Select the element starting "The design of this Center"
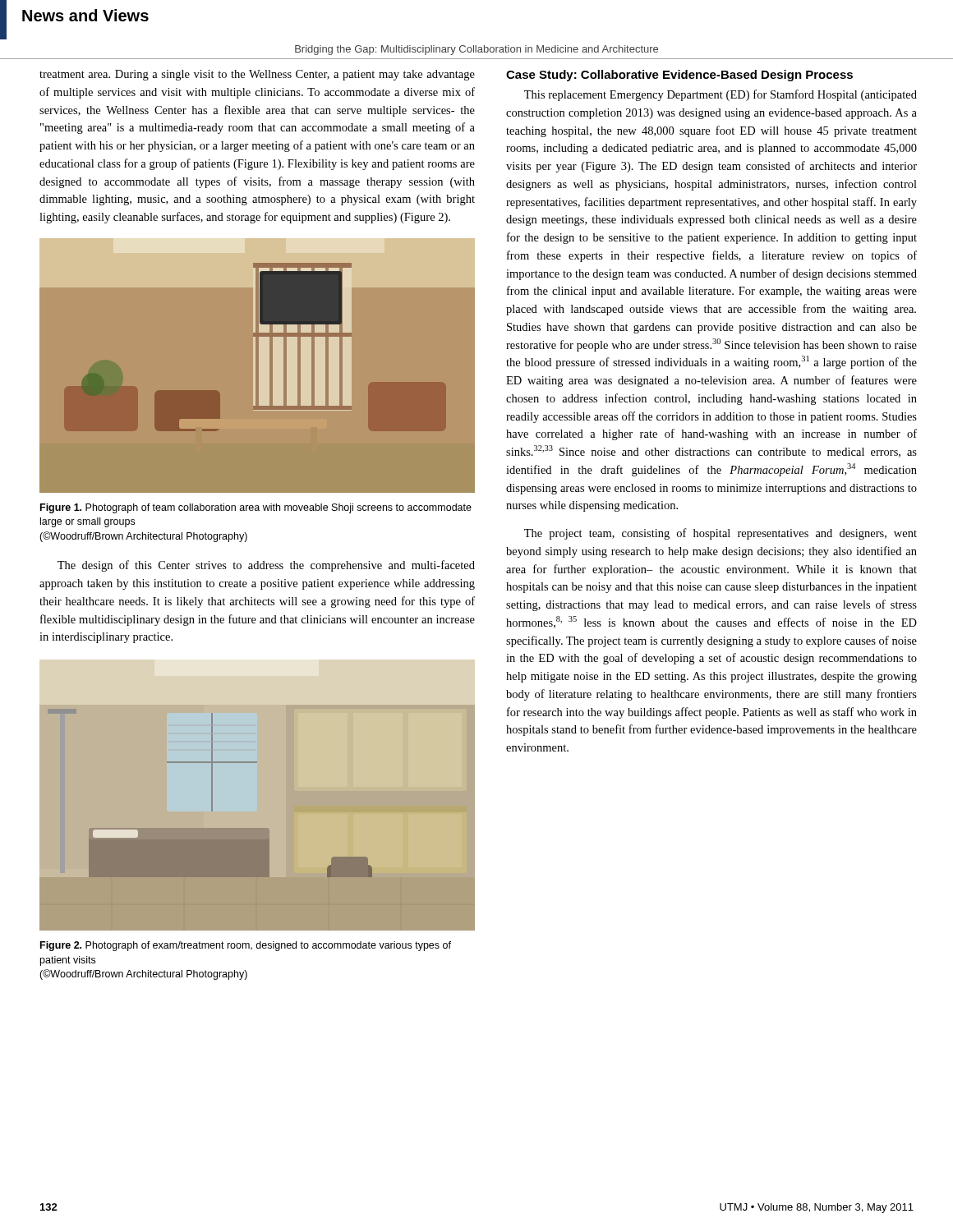Viewport: 953px width, 1232px height. point(257,602)
